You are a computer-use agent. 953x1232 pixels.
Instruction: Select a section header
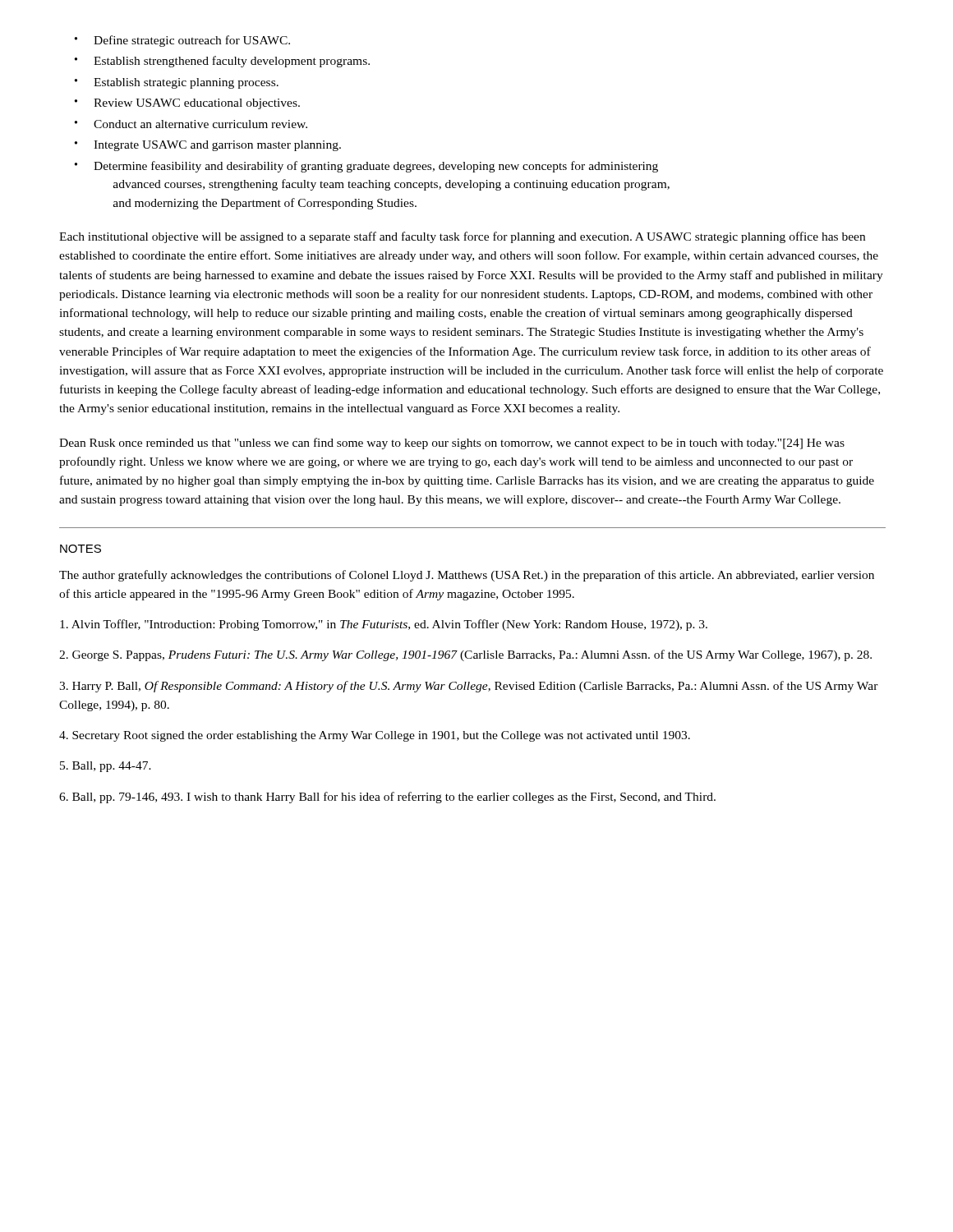pos(80,548)
